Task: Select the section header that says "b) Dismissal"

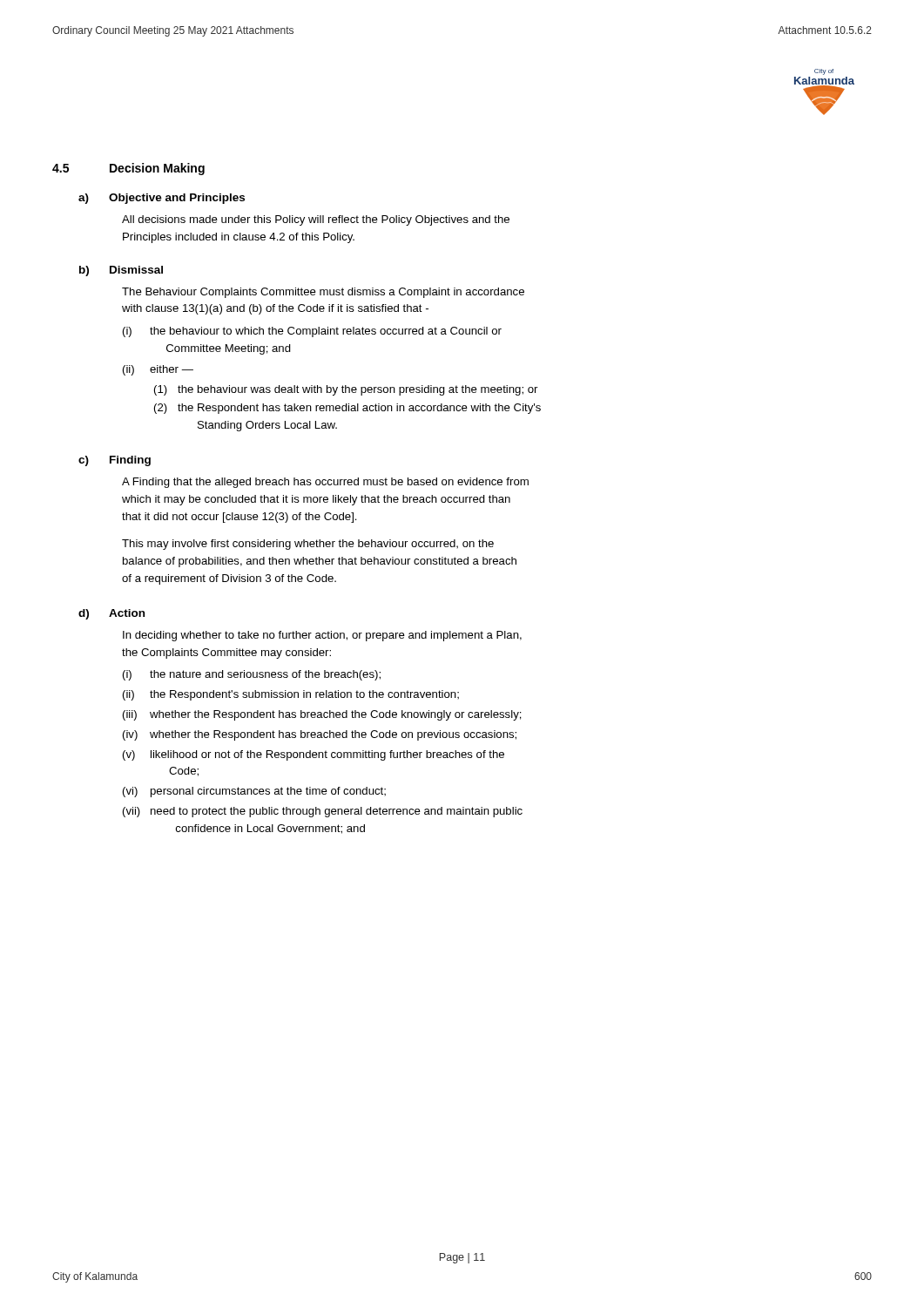Action: pos(121,269)
